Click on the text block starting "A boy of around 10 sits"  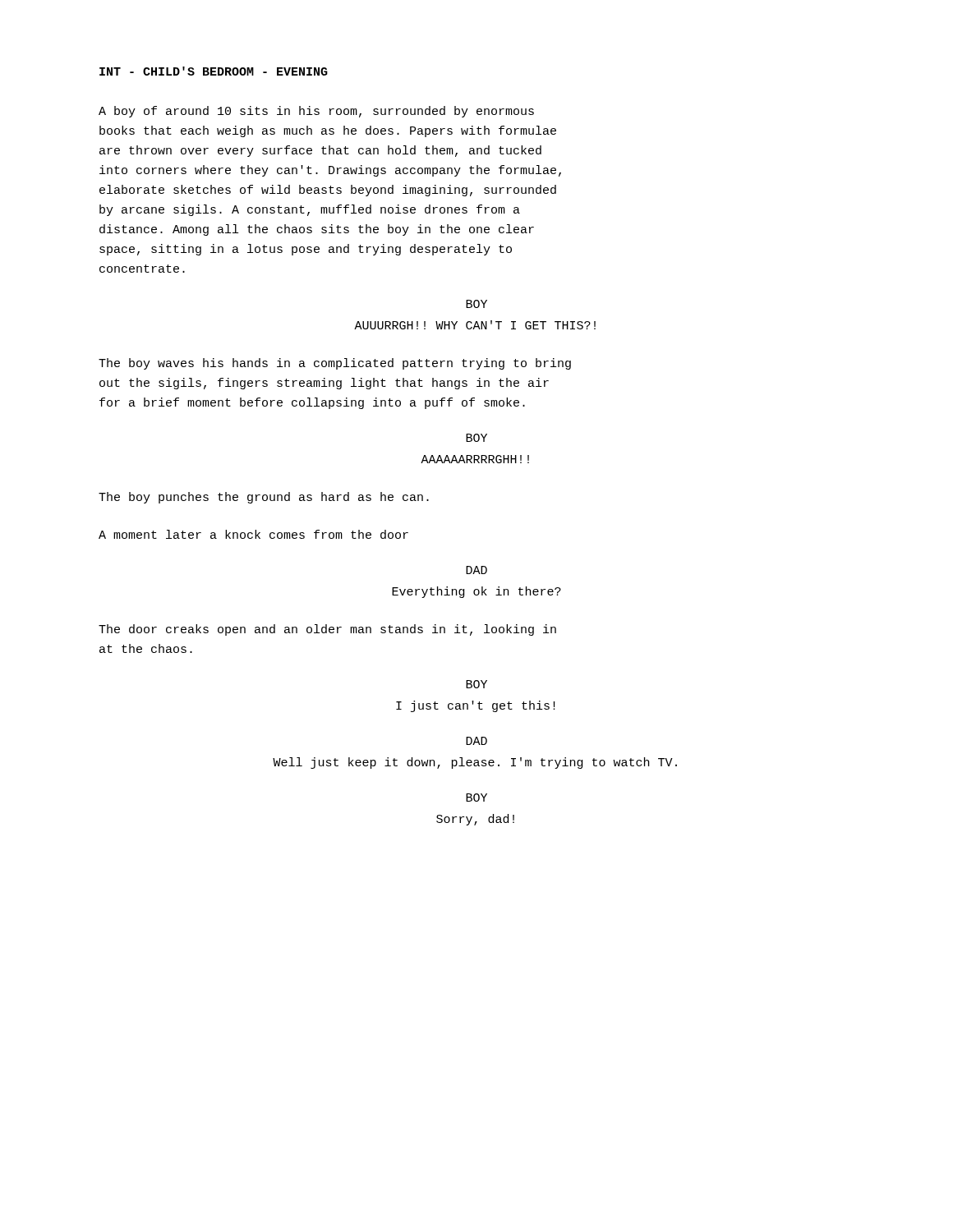[332, 191]
